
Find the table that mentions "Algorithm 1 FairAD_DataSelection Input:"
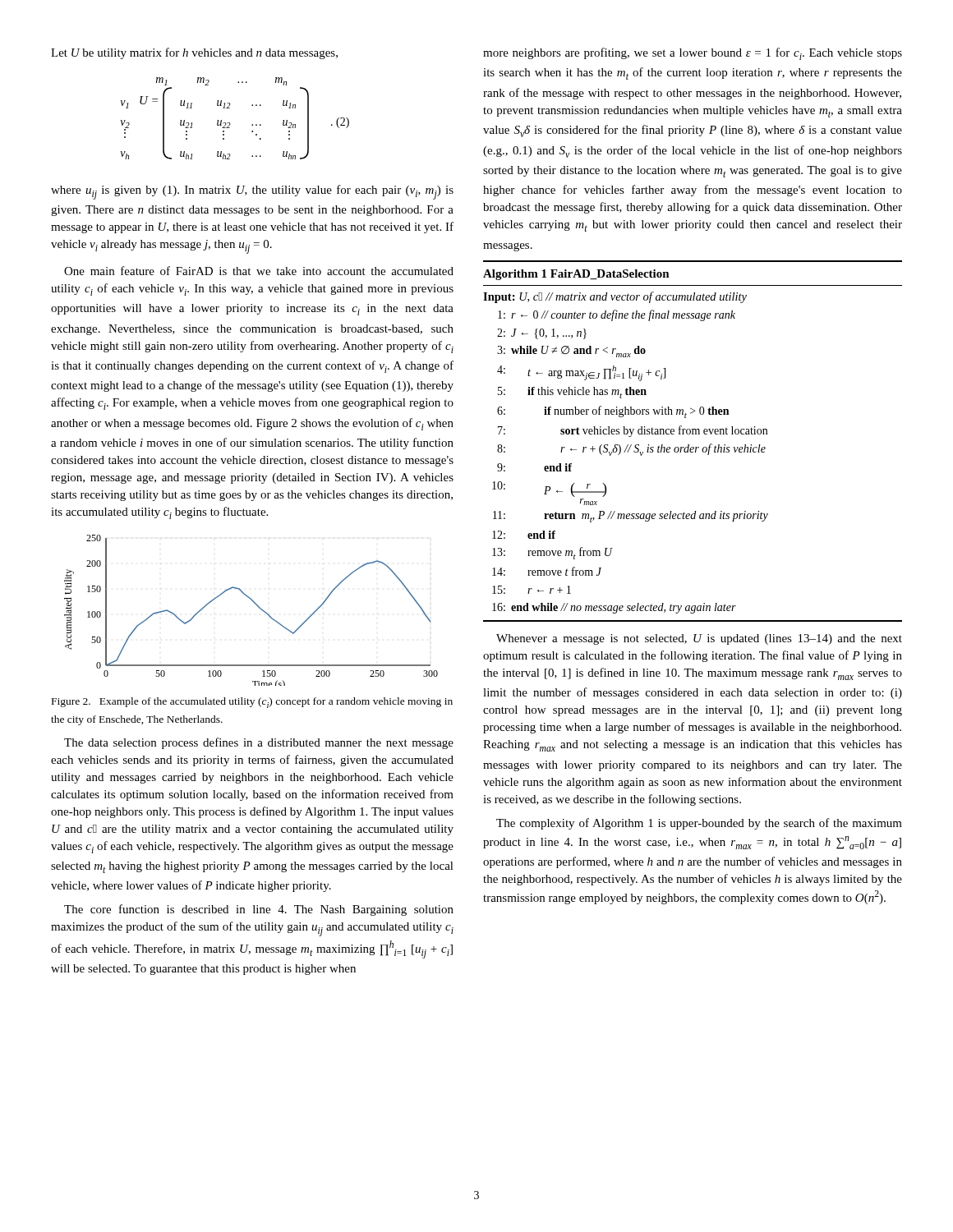click(x=693, y=441)
